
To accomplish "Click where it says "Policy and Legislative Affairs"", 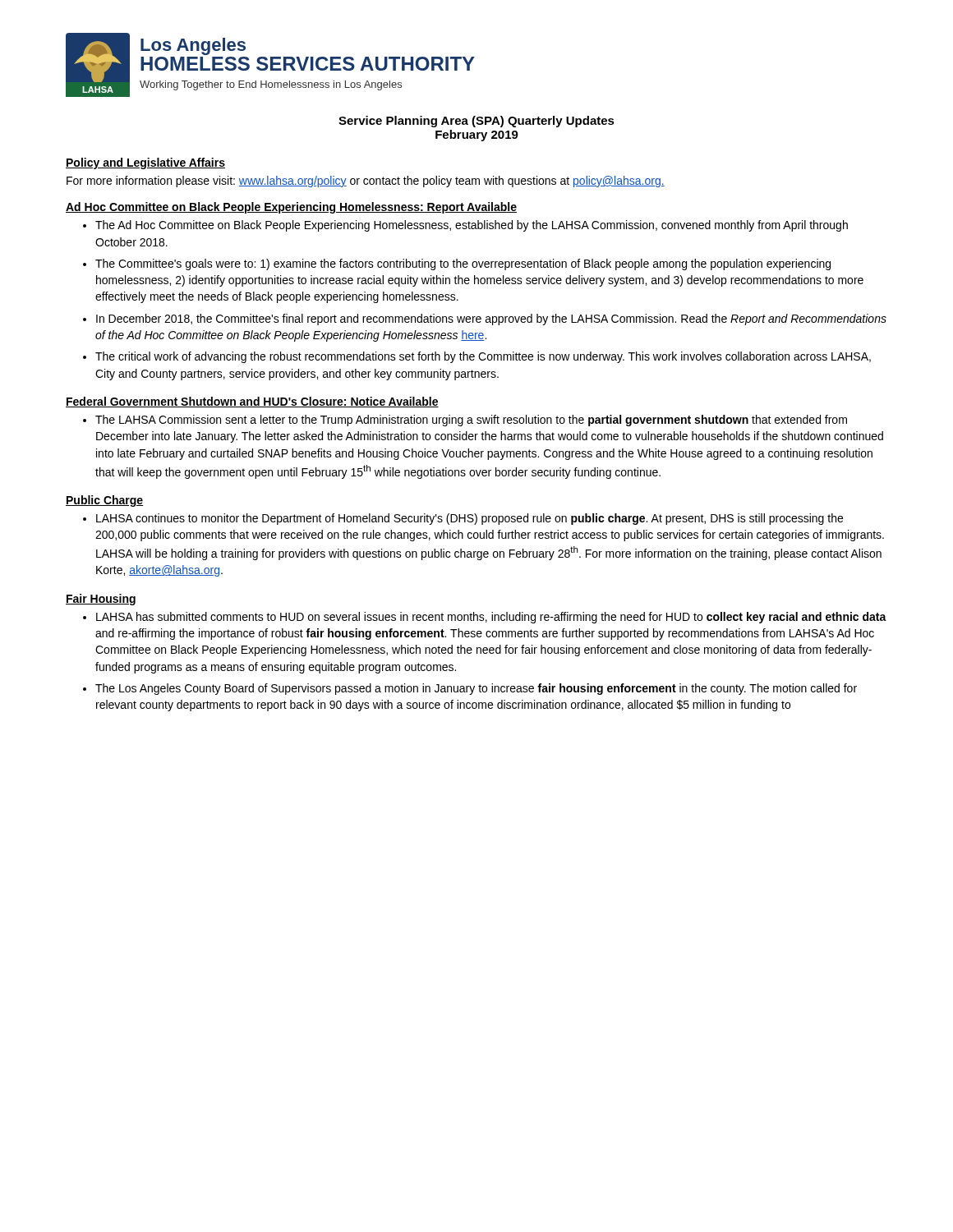I will click(145, 163).
